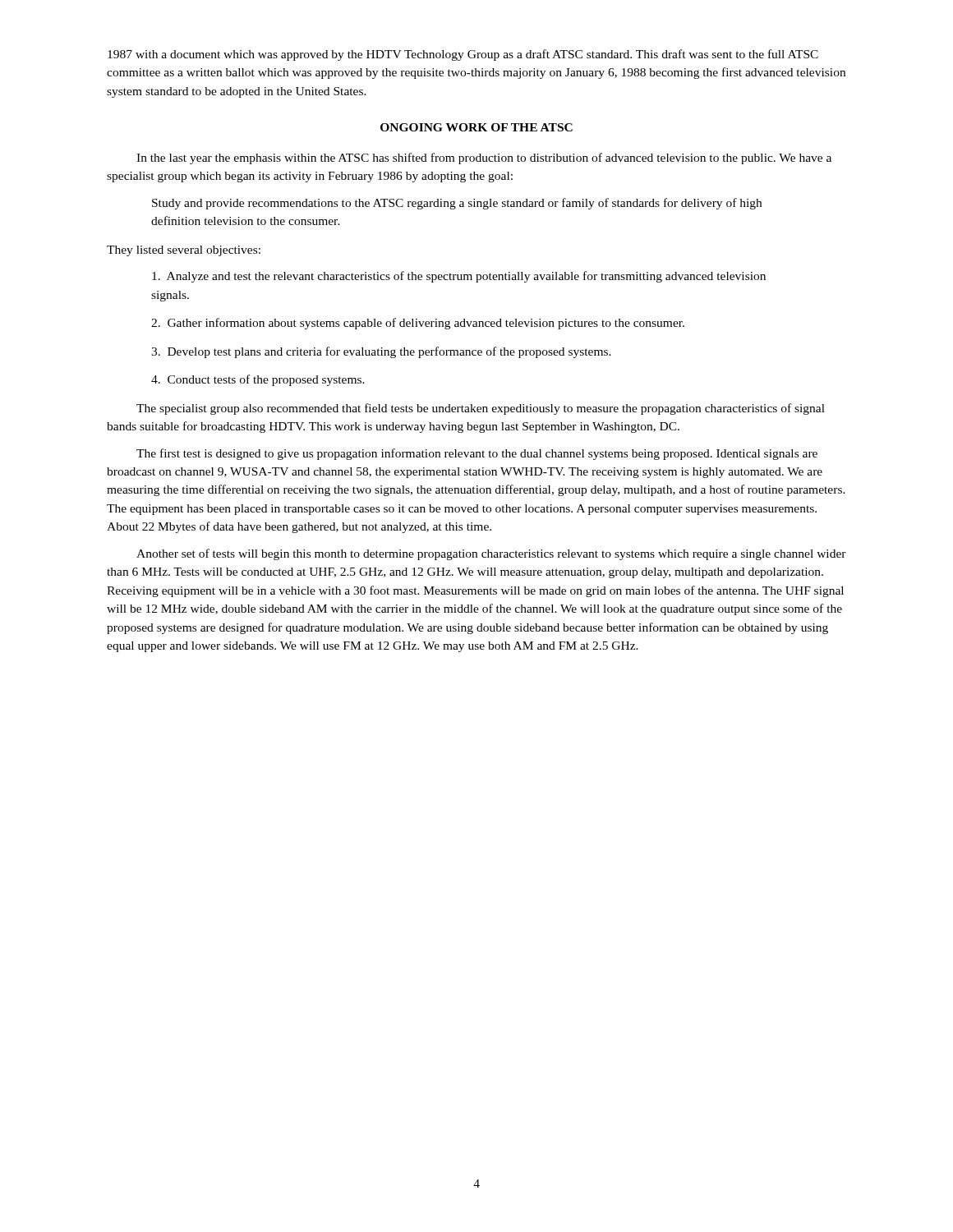Where is the passage that starts "In the last year the emphasis within the"?
The height and width of the screenshot is (1232, 953).
pos(469,166)
